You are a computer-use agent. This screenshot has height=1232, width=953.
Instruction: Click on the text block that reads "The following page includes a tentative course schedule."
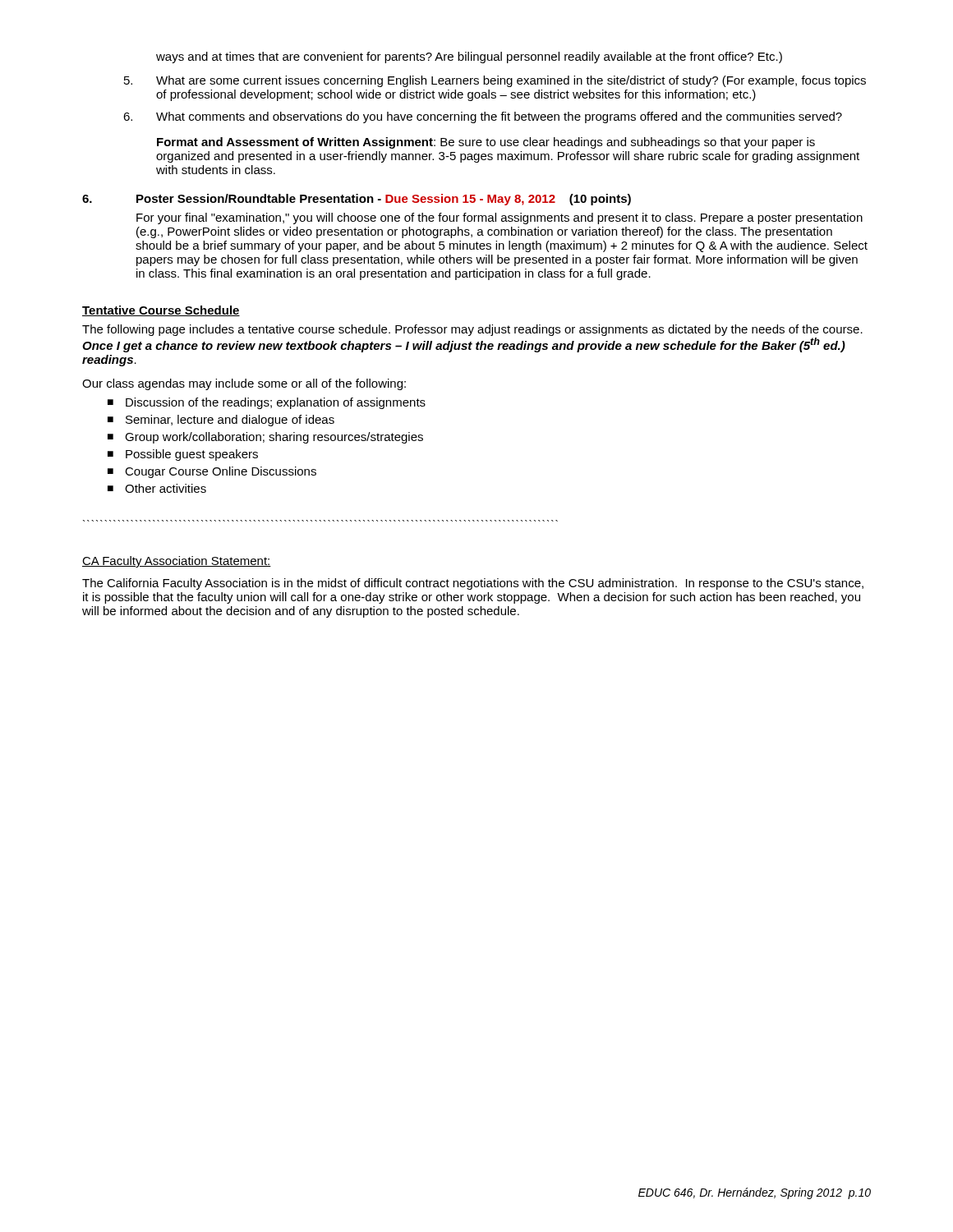(474, 344)
